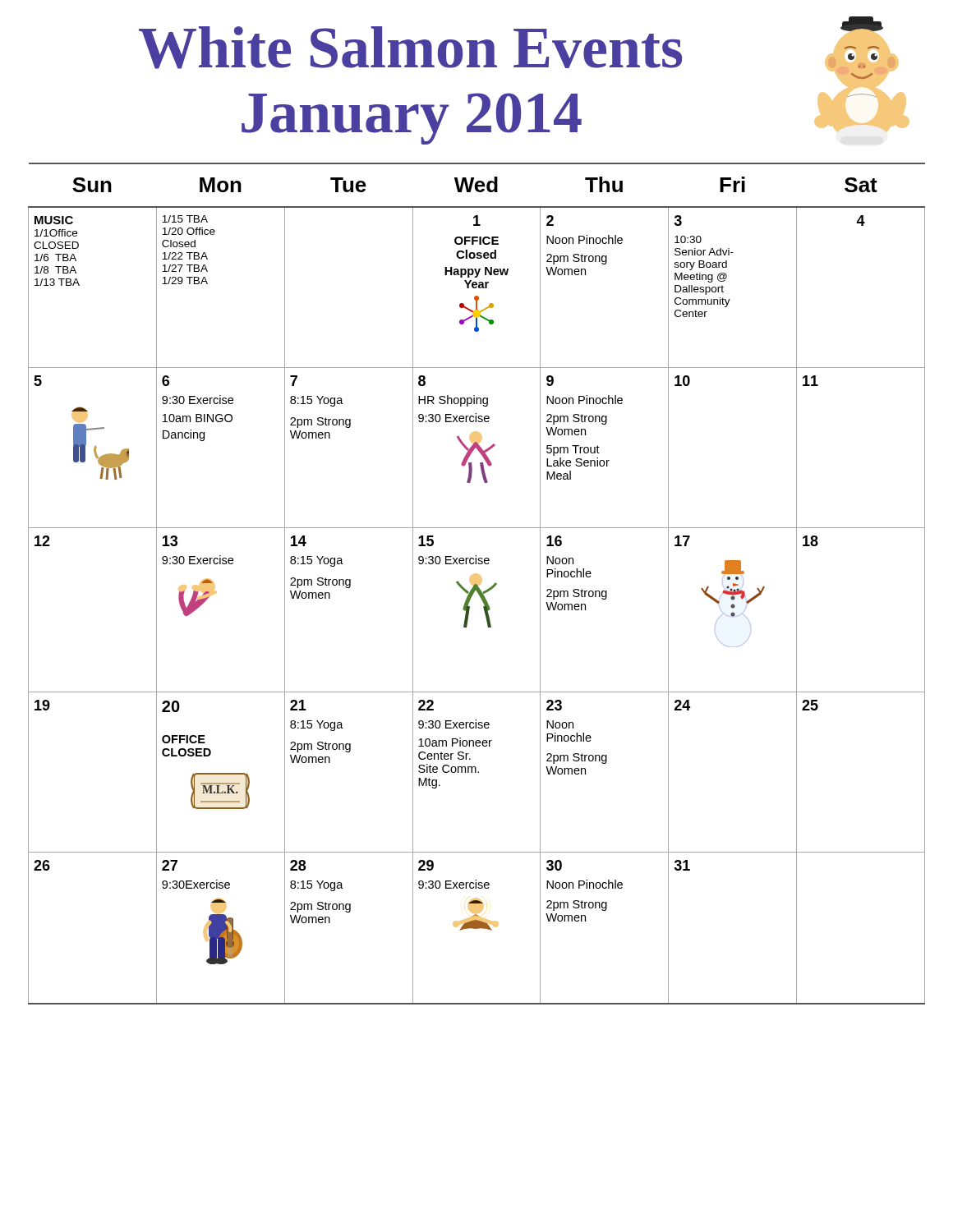The height and width of the screenshot is (1232, 953).
Task: Find the illustration
Action: coord(854,81)
